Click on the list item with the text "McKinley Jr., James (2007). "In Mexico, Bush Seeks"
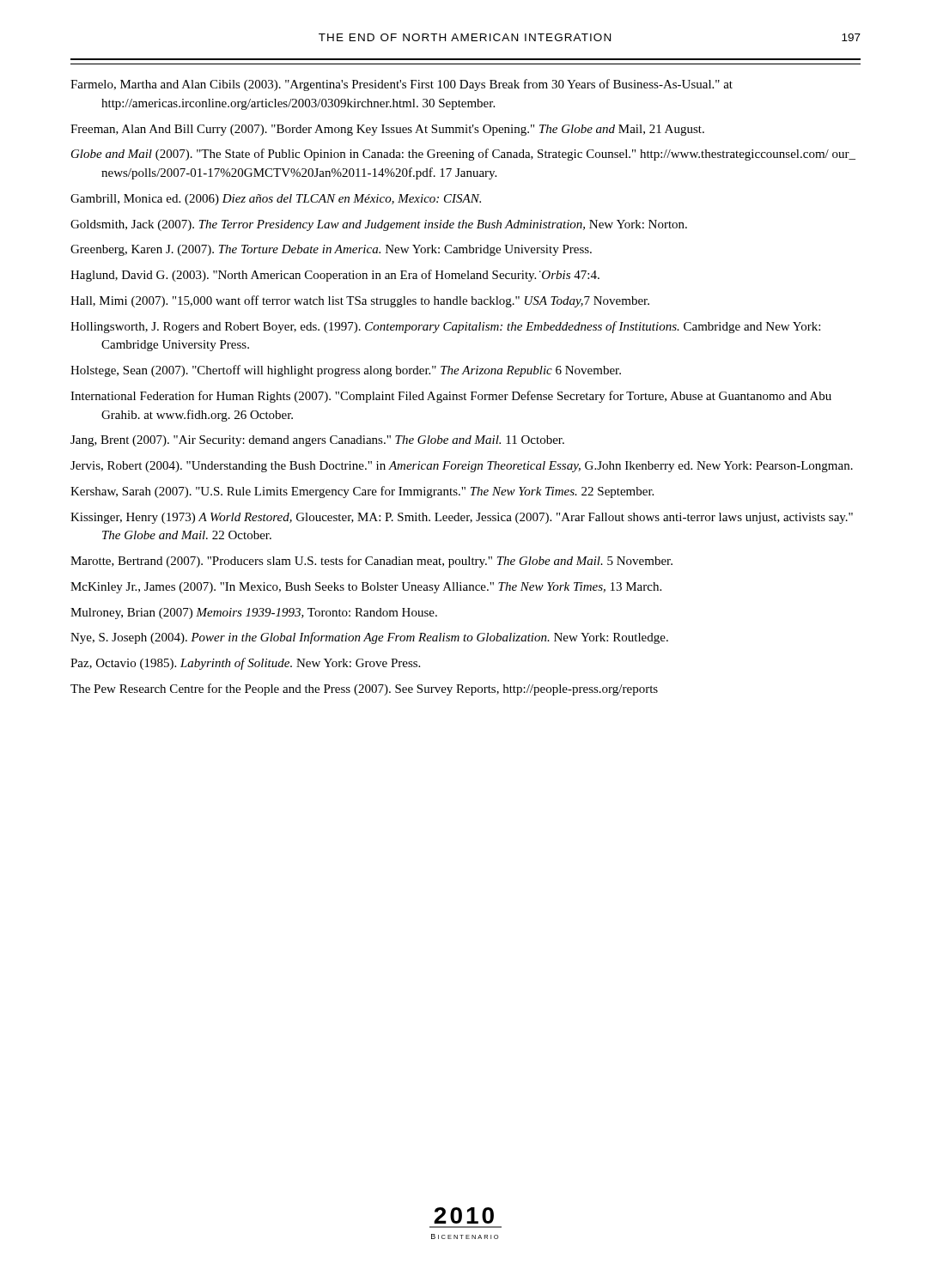931x1288 pixels. click(x=366, y=586)
